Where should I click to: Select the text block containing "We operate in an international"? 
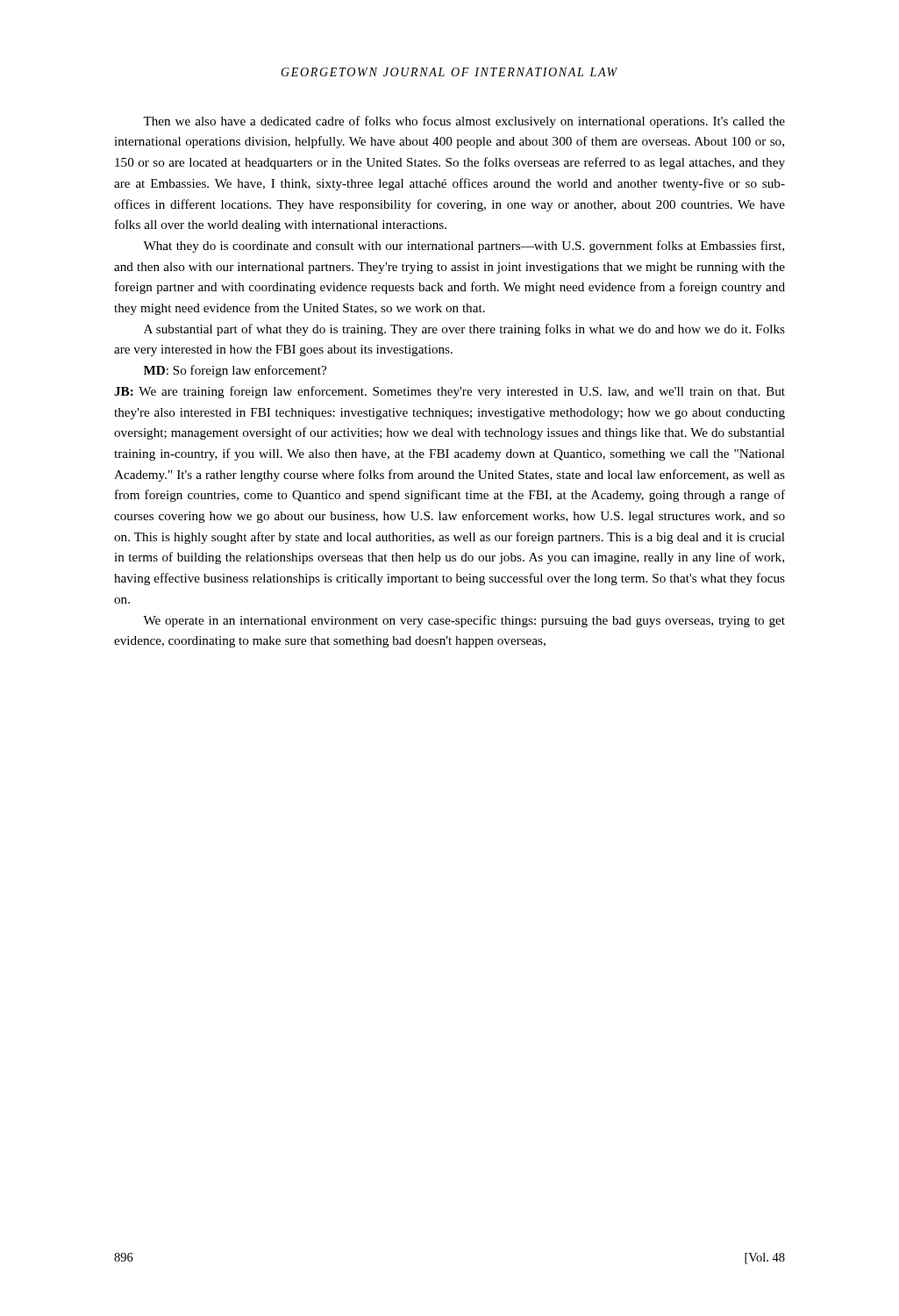450,630
